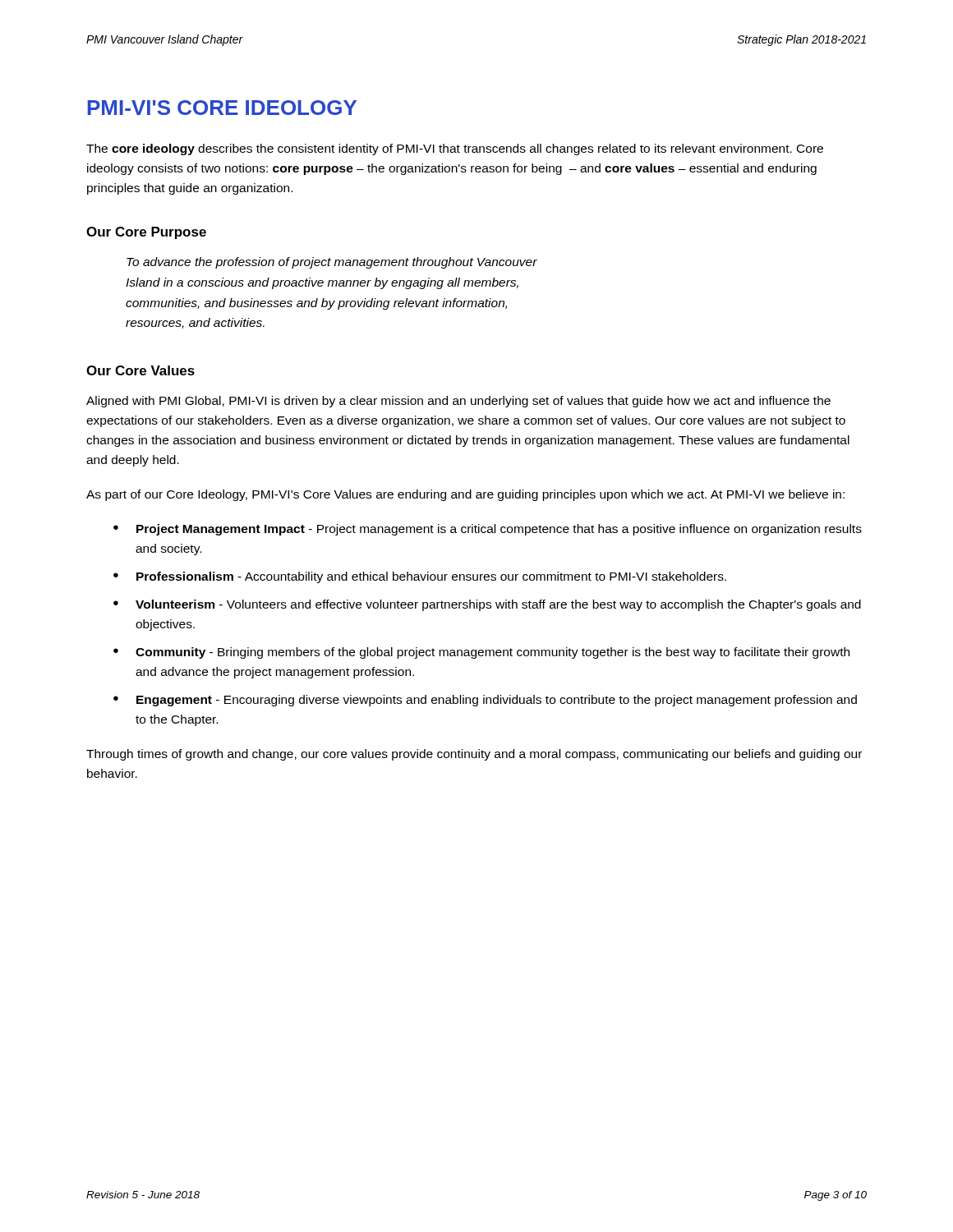Image resolution: width=953 pixels, height=1232 pixels.
Task: Where is the passage that starts "Engagement - Encouraging diverse viewpoints"?
Action: point(497,710)
